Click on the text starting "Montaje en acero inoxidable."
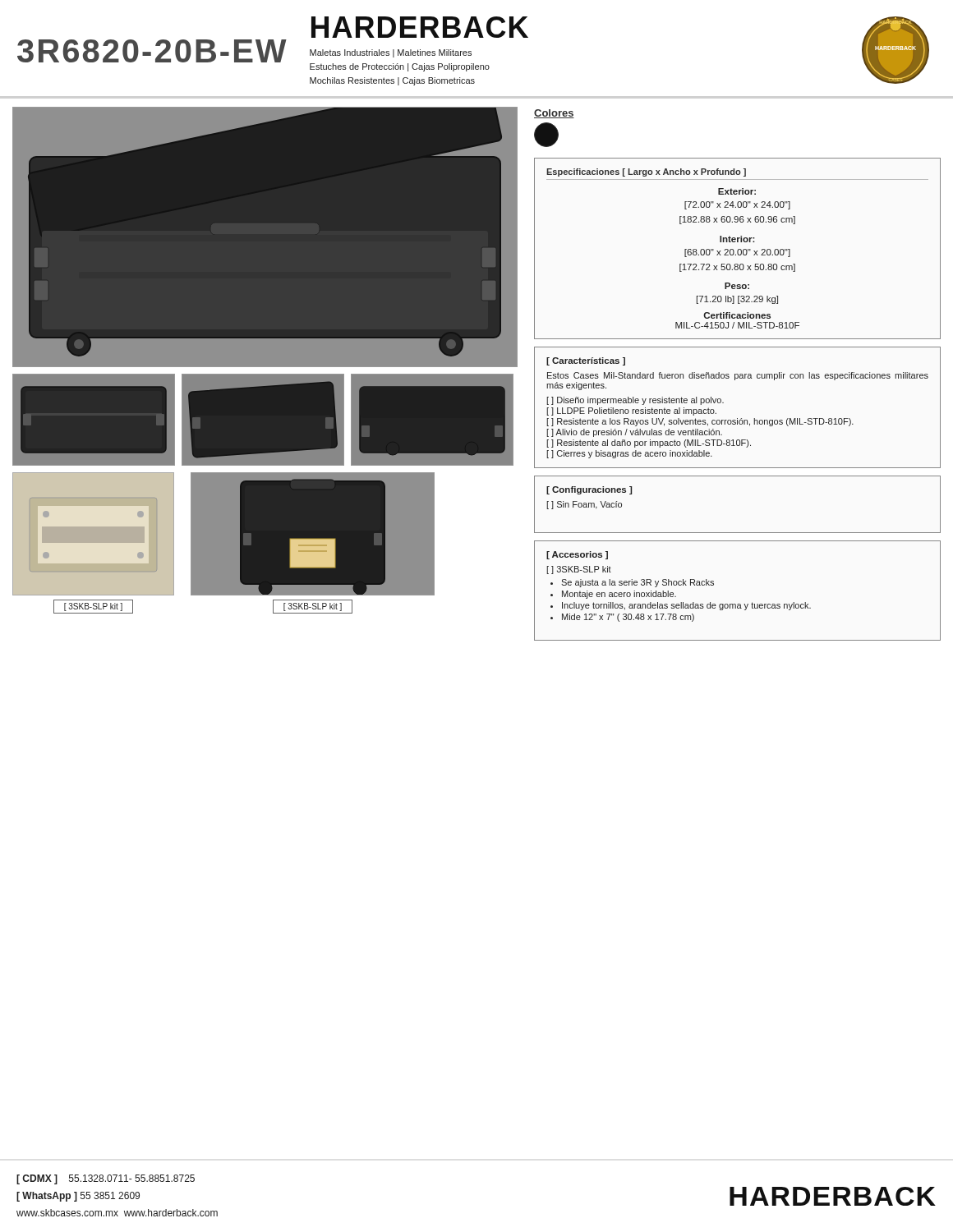 619,594
